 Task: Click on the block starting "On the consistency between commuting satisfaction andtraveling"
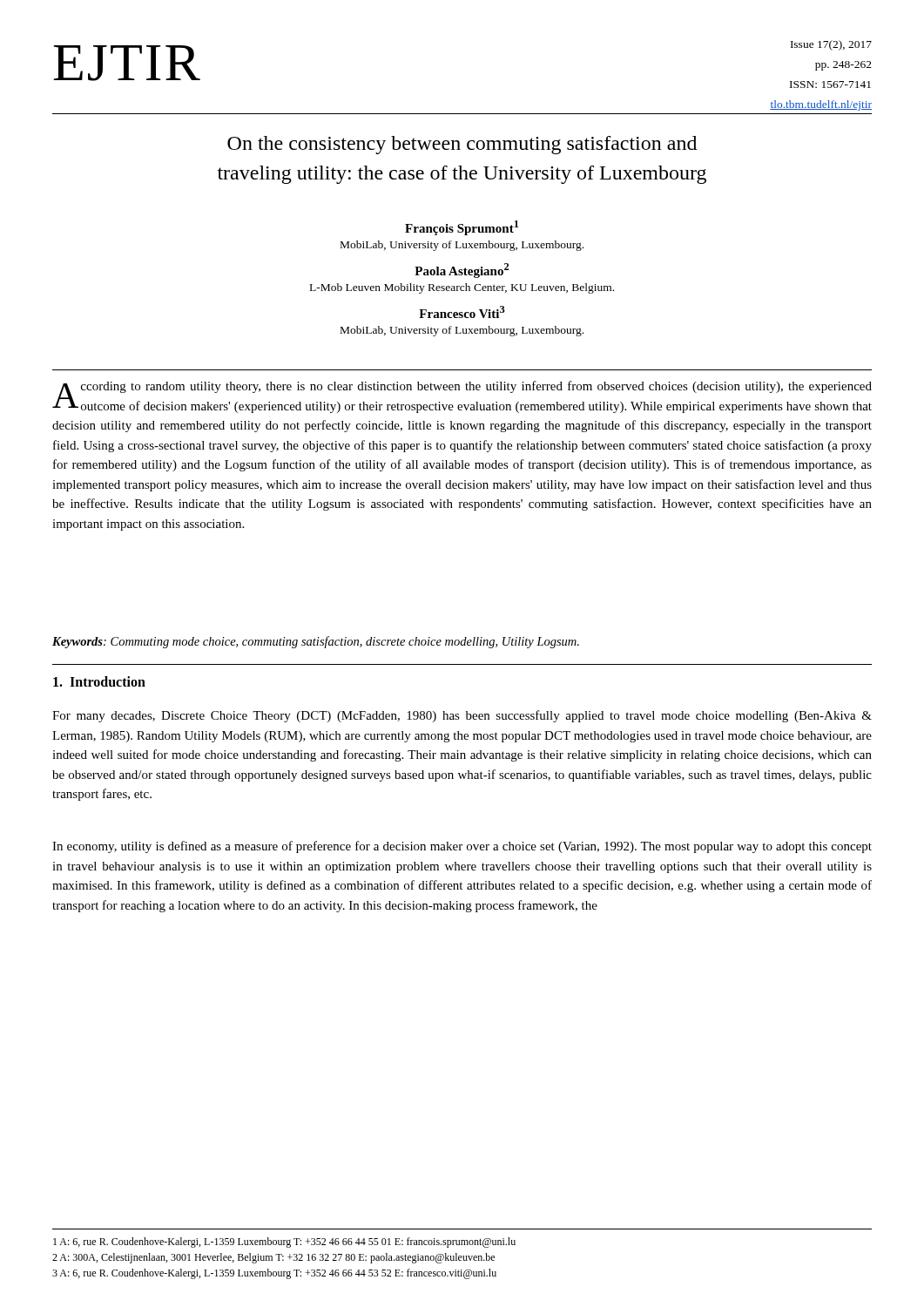pyautogui.click(x=462, y=158)
